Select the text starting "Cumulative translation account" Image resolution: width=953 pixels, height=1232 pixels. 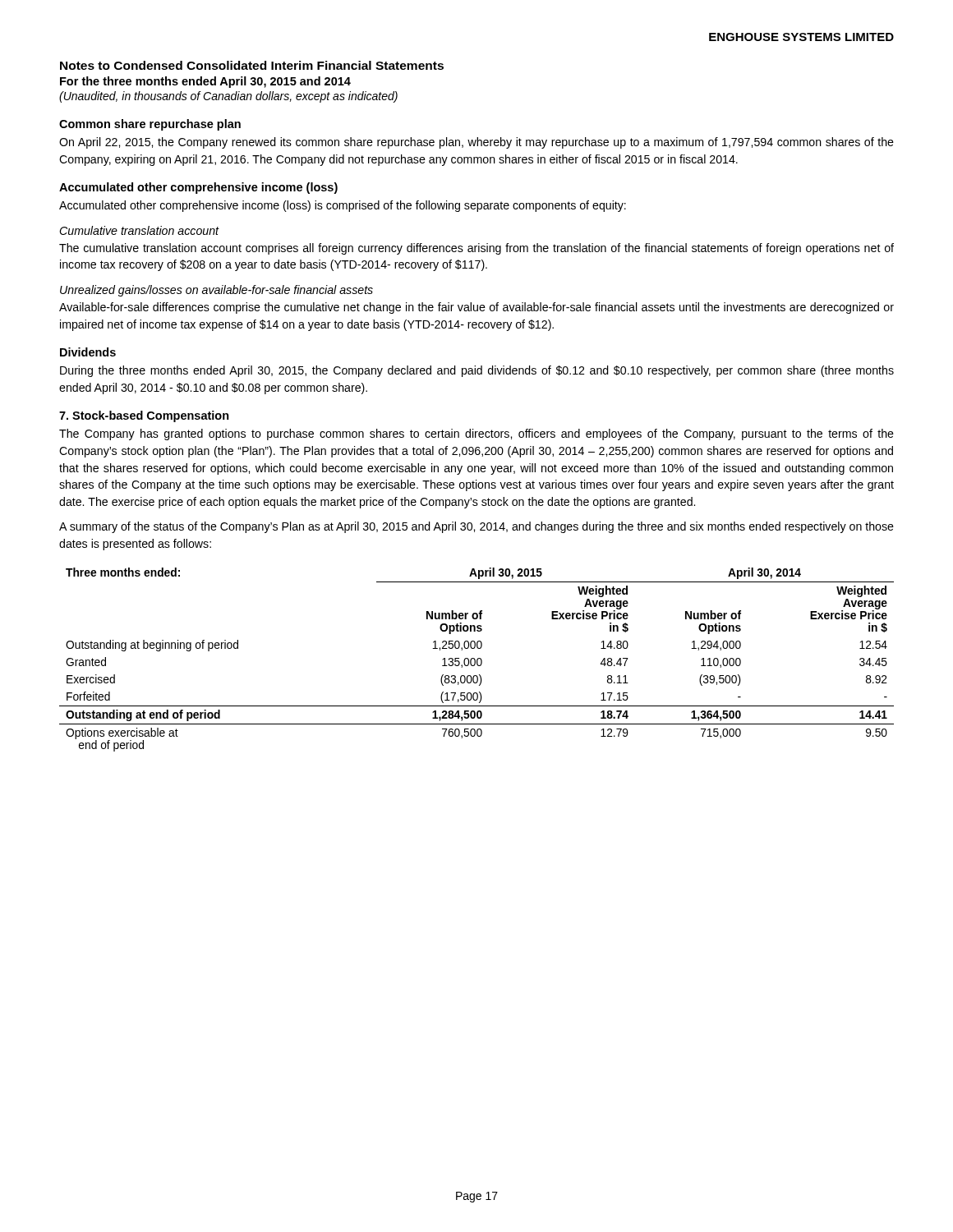(139, 231)
